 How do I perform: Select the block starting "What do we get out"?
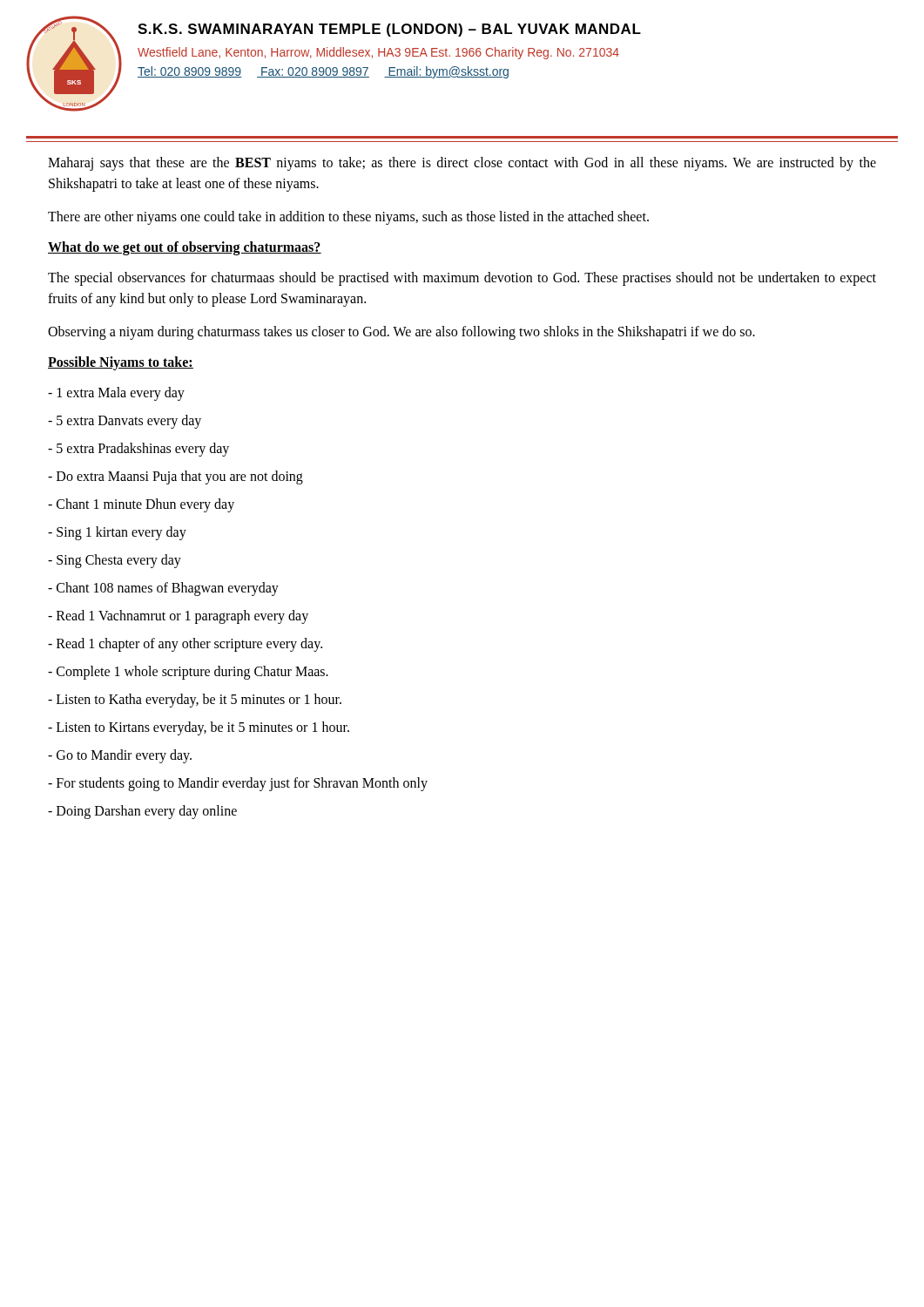coord(184,247)
